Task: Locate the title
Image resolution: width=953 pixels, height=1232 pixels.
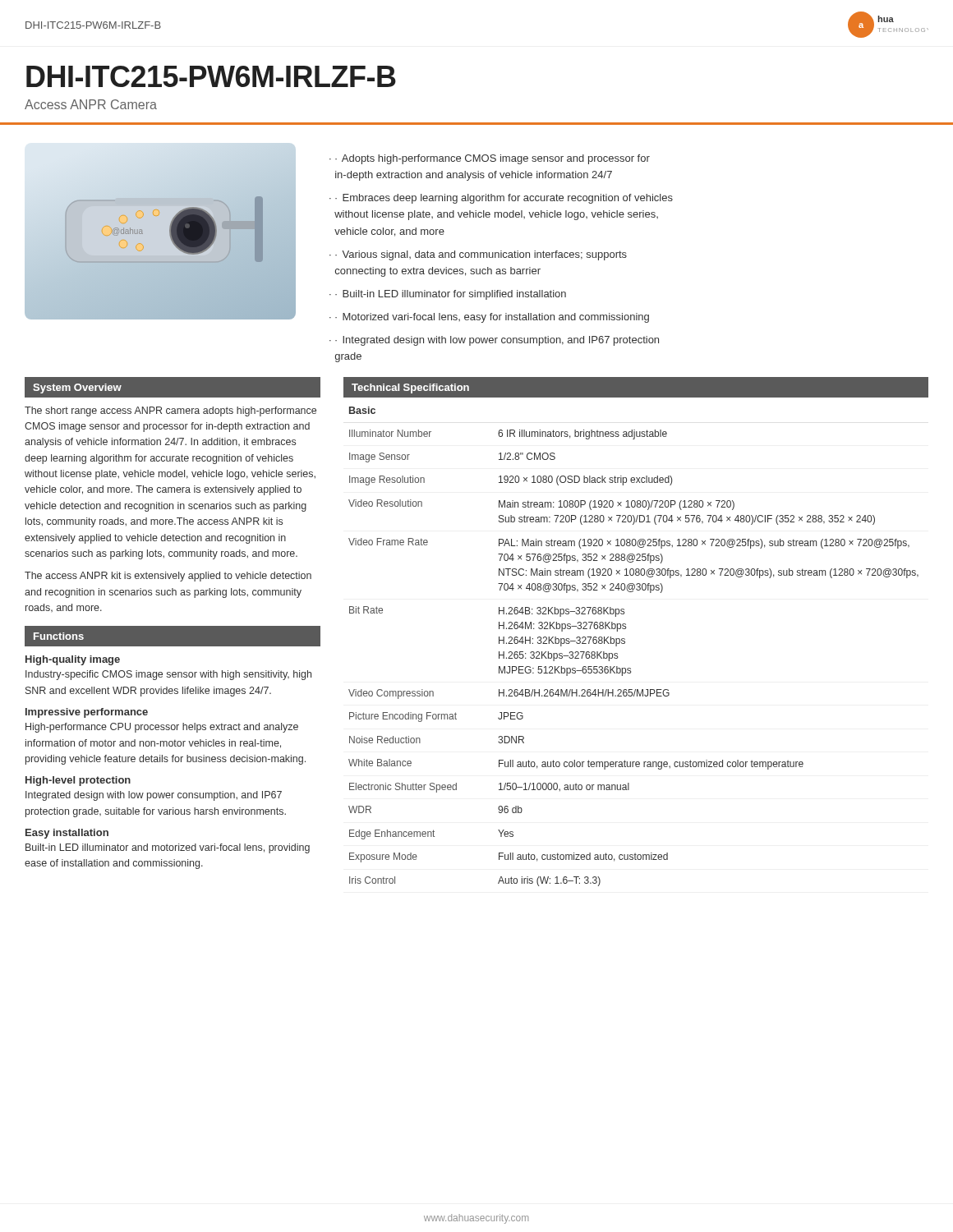Action: coord(211,77)
